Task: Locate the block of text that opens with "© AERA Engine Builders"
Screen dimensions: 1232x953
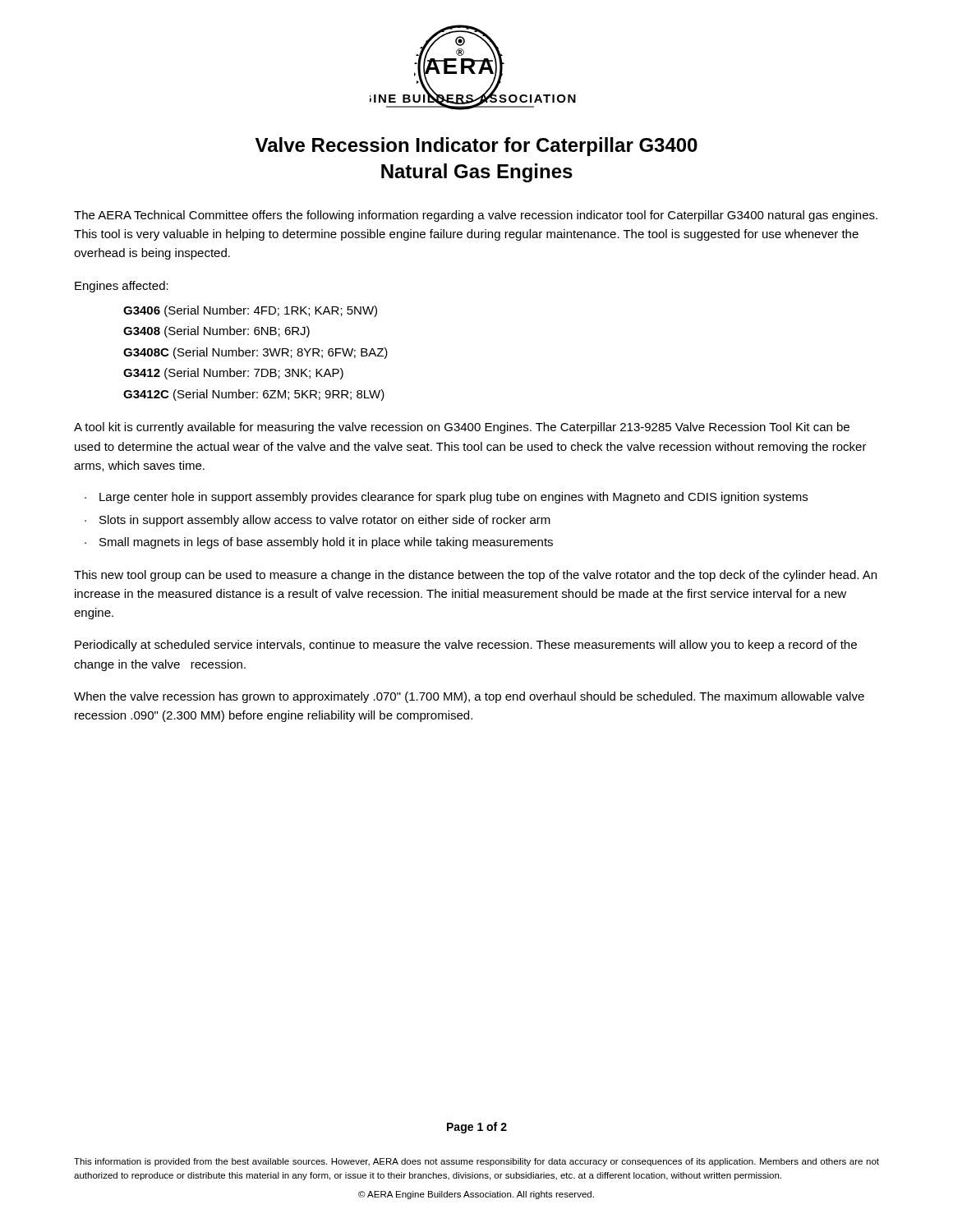Action: (x=476, y=1194)
